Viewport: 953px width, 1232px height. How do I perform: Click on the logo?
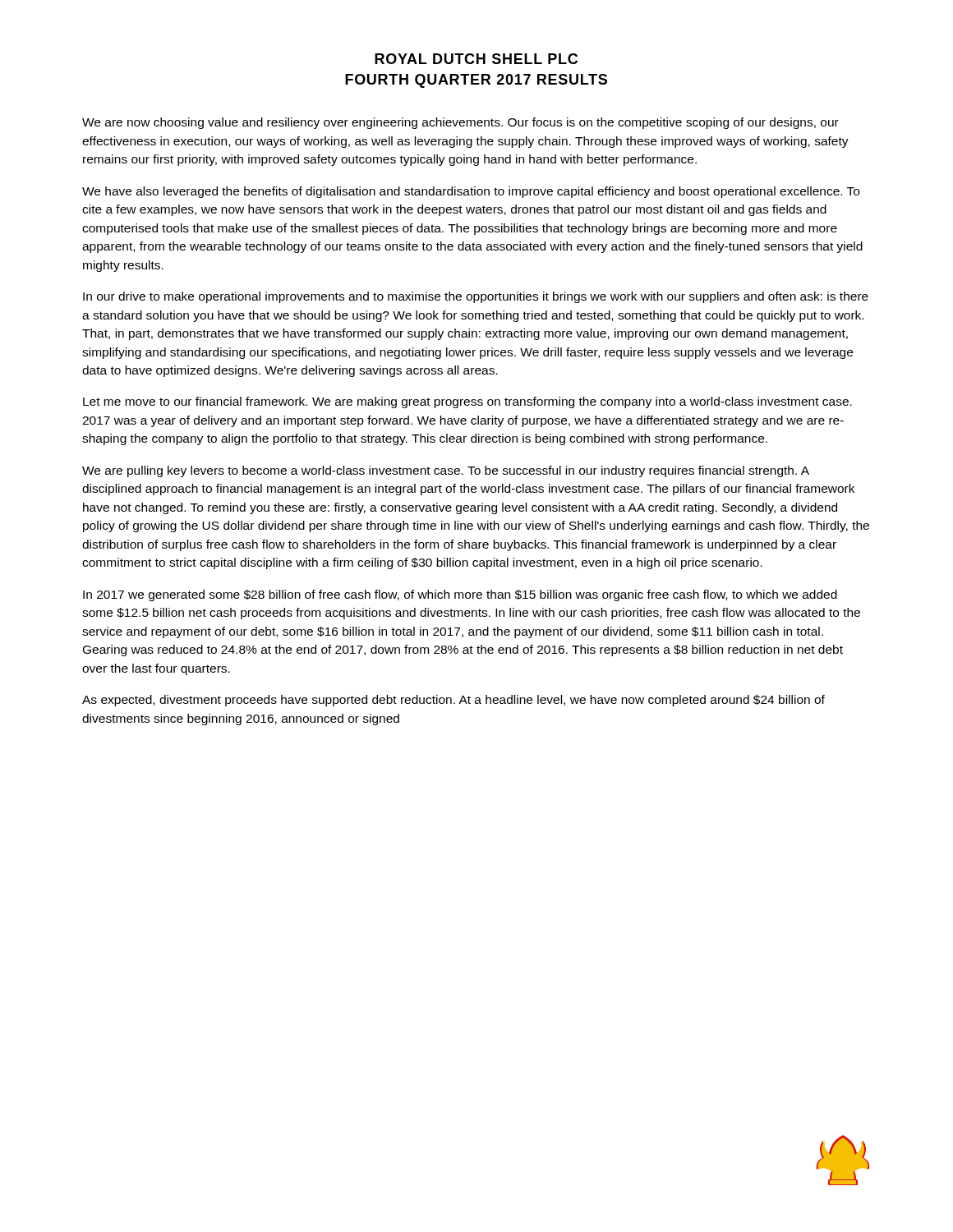[843, 1162]
